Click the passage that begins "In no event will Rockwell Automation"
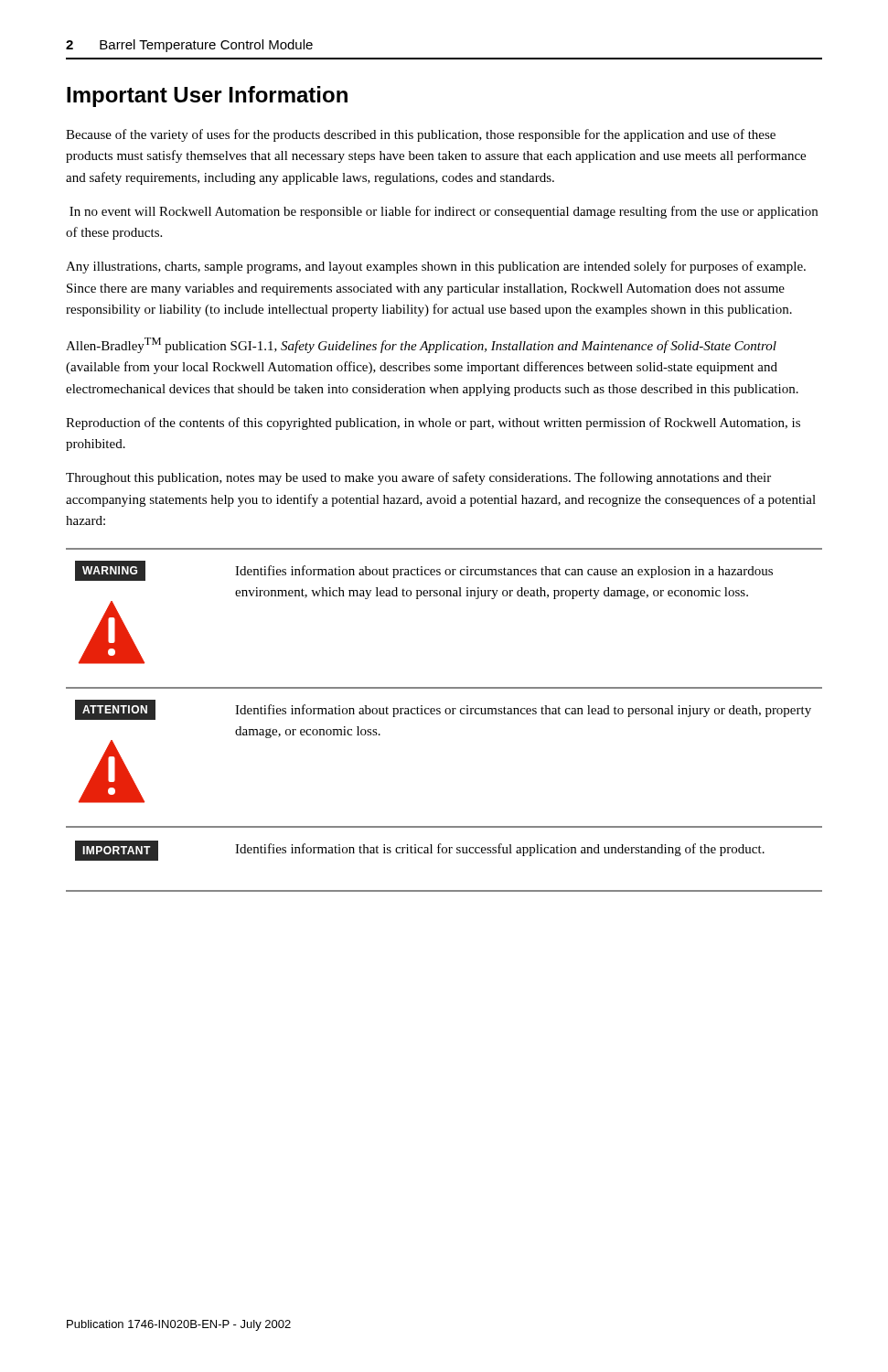Viewport: 888px width, 1372px height. pos(444,222)
